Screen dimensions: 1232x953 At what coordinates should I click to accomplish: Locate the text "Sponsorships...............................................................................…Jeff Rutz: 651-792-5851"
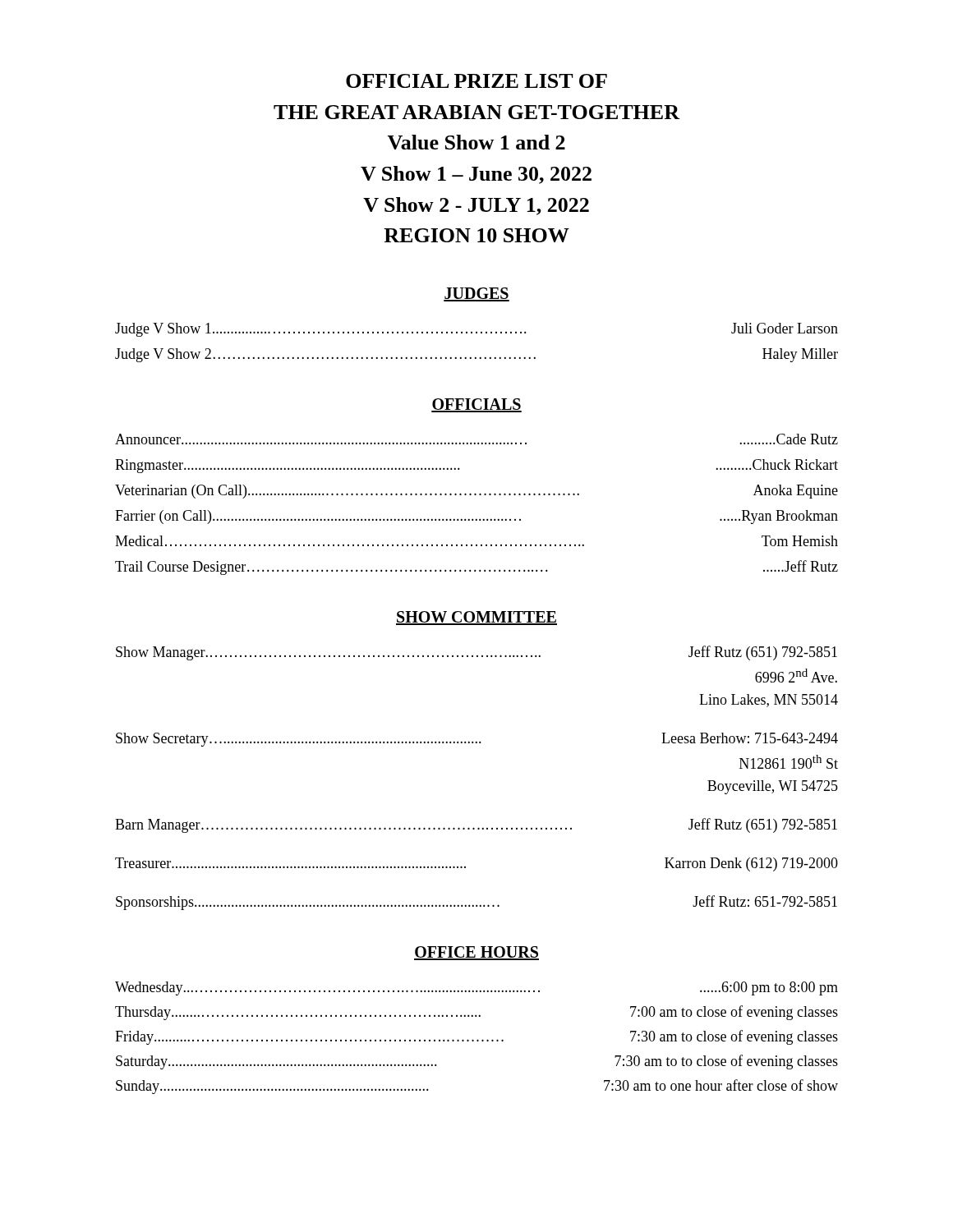(x=476, y=902)
